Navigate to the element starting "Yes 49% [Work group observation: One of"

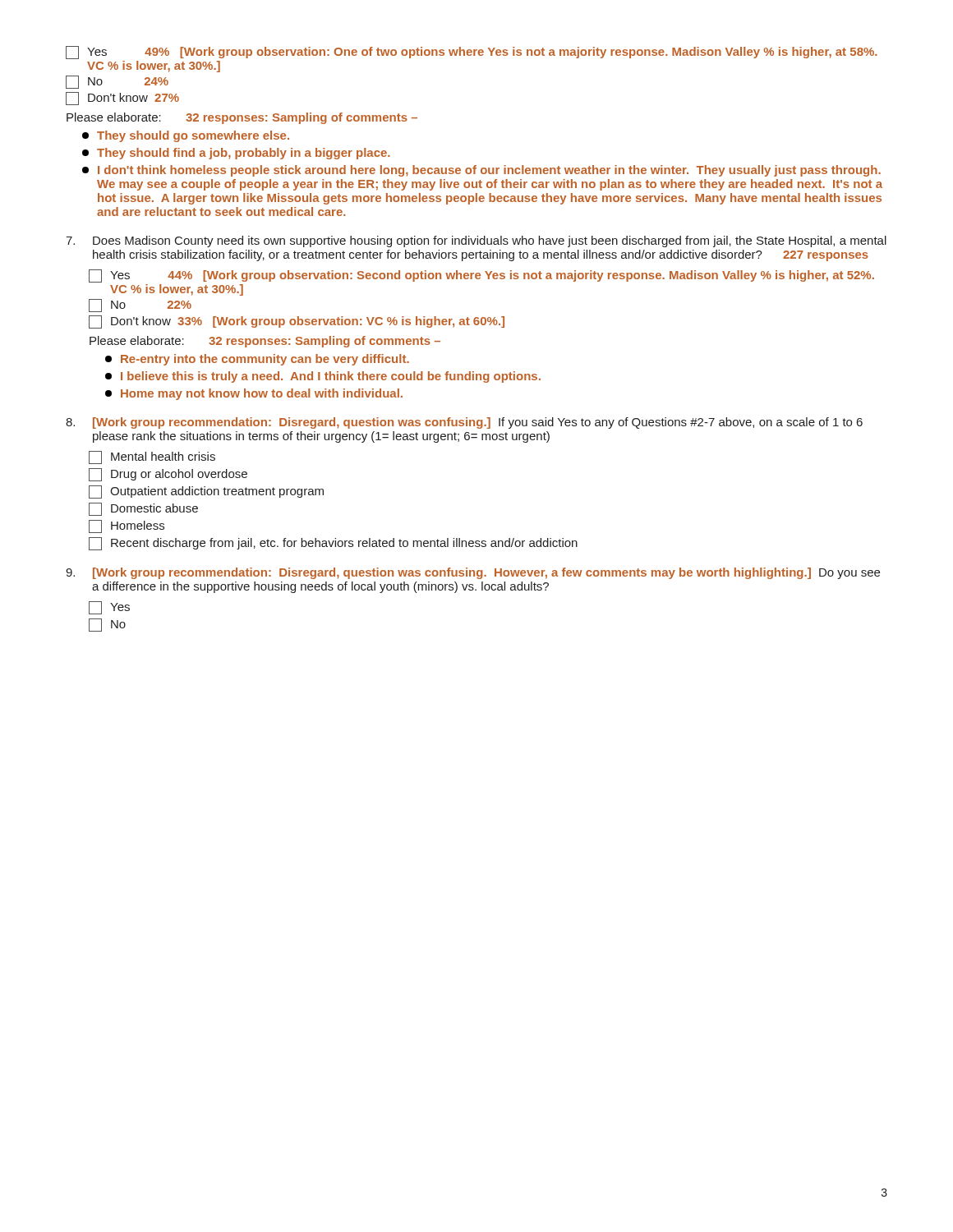click(476, 58)
